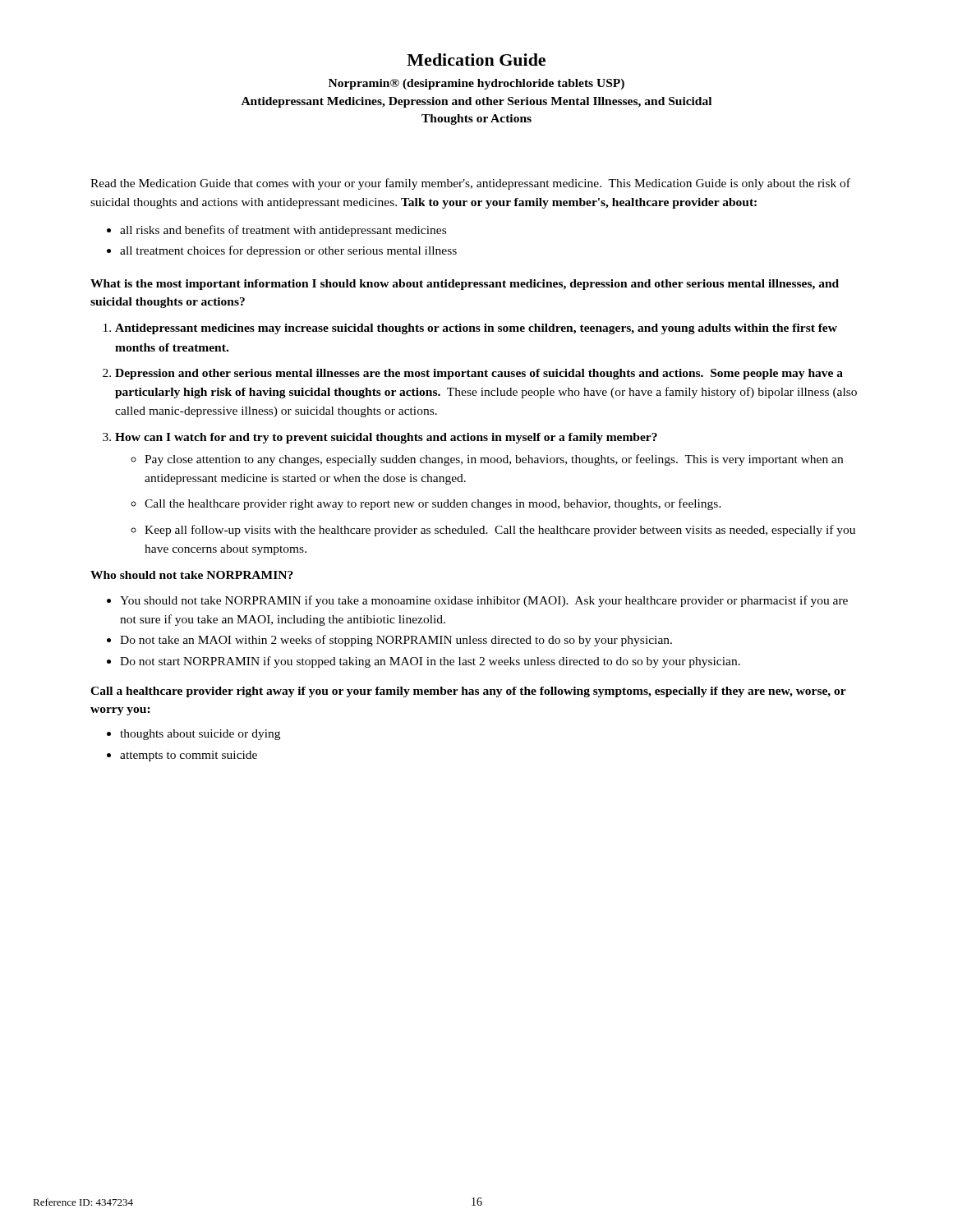Image resolution: width=953 pixels, height=1232 pixels.
Task: Click on the text starting "Keep all follow-up visits with"
Action: click(x=500, y=539)
